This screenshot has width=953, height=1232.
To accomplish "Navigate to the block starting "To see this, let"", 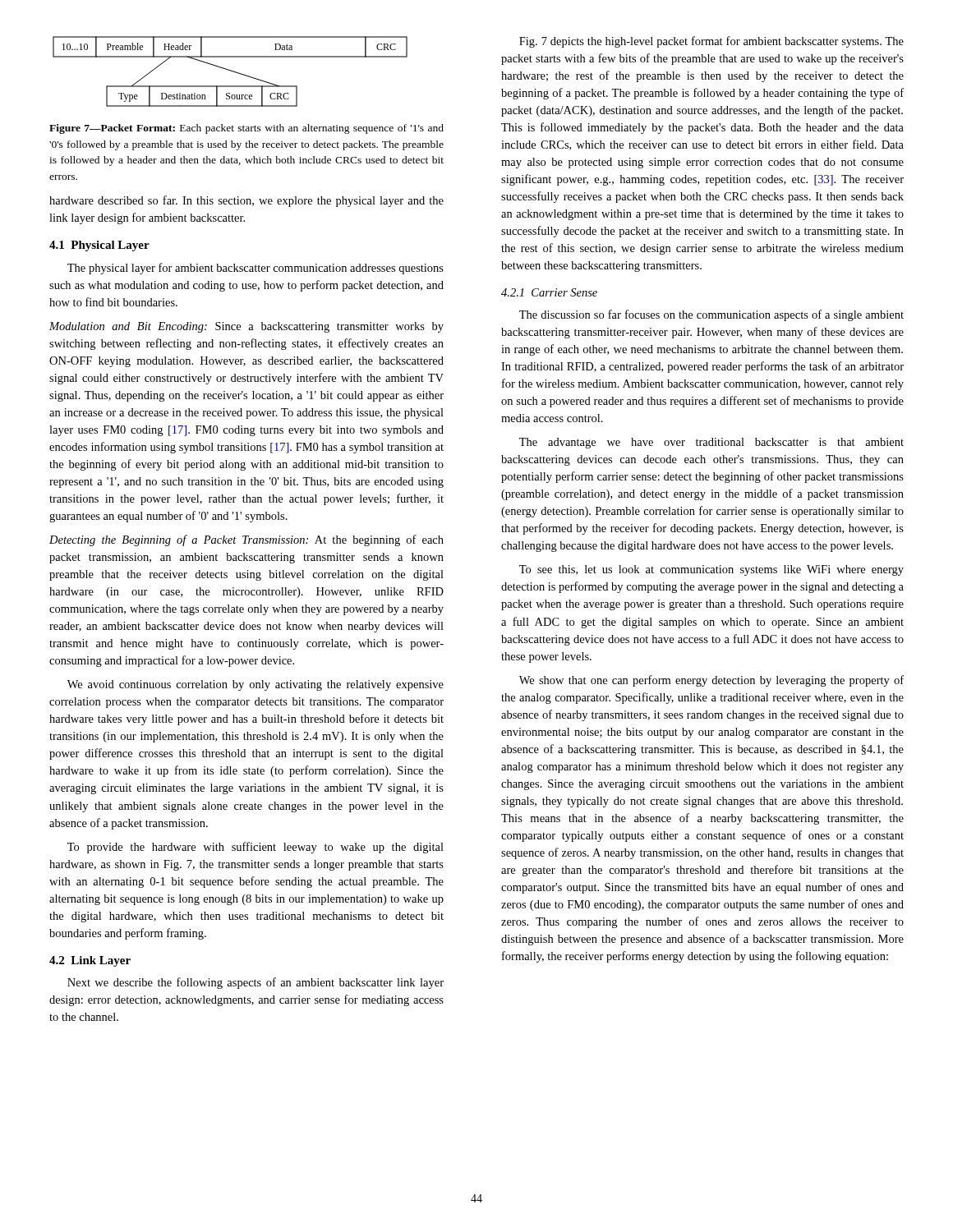I will pos(702,613).
